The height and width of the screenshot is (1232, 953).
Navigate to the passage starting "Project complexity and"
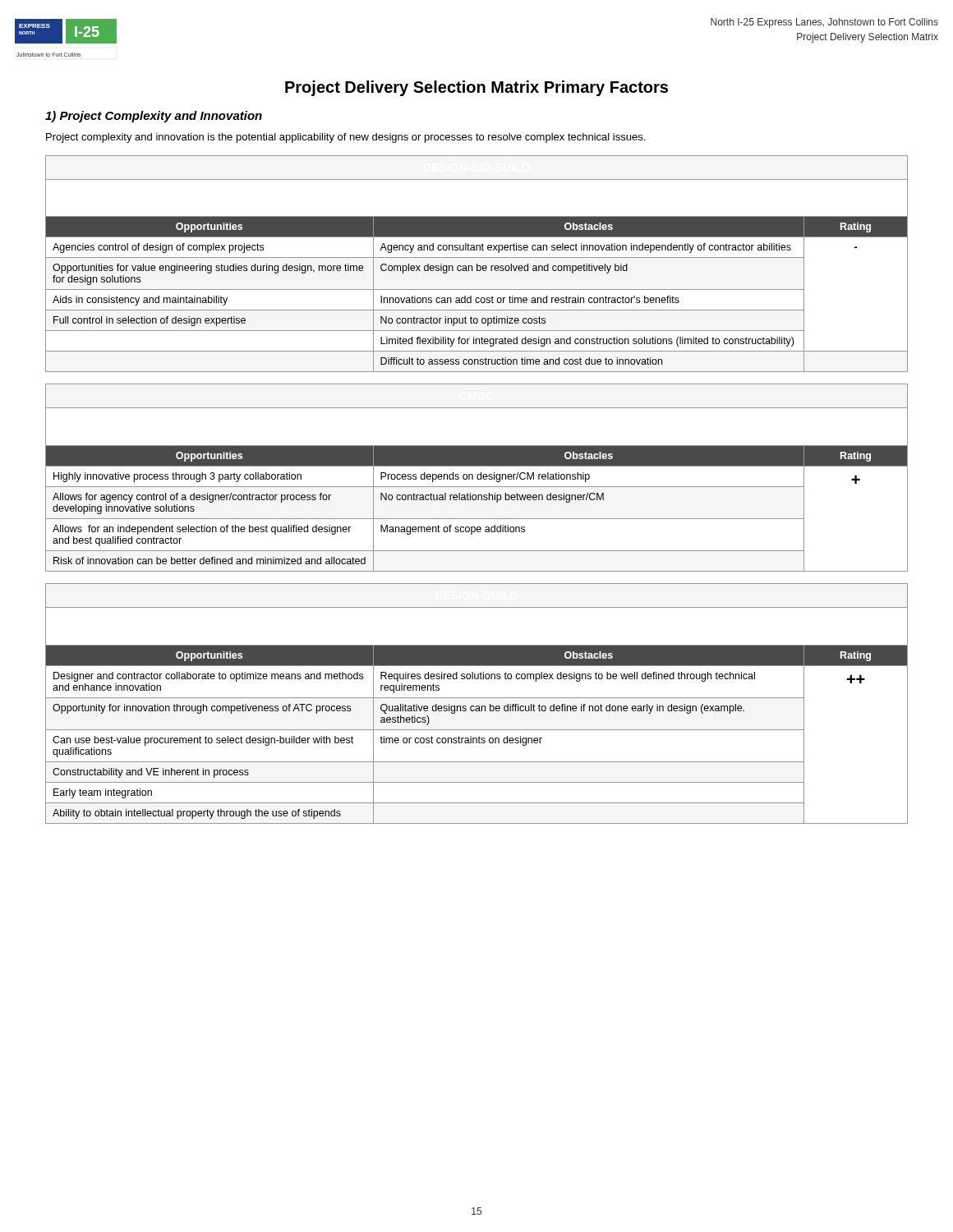(346, 137)
